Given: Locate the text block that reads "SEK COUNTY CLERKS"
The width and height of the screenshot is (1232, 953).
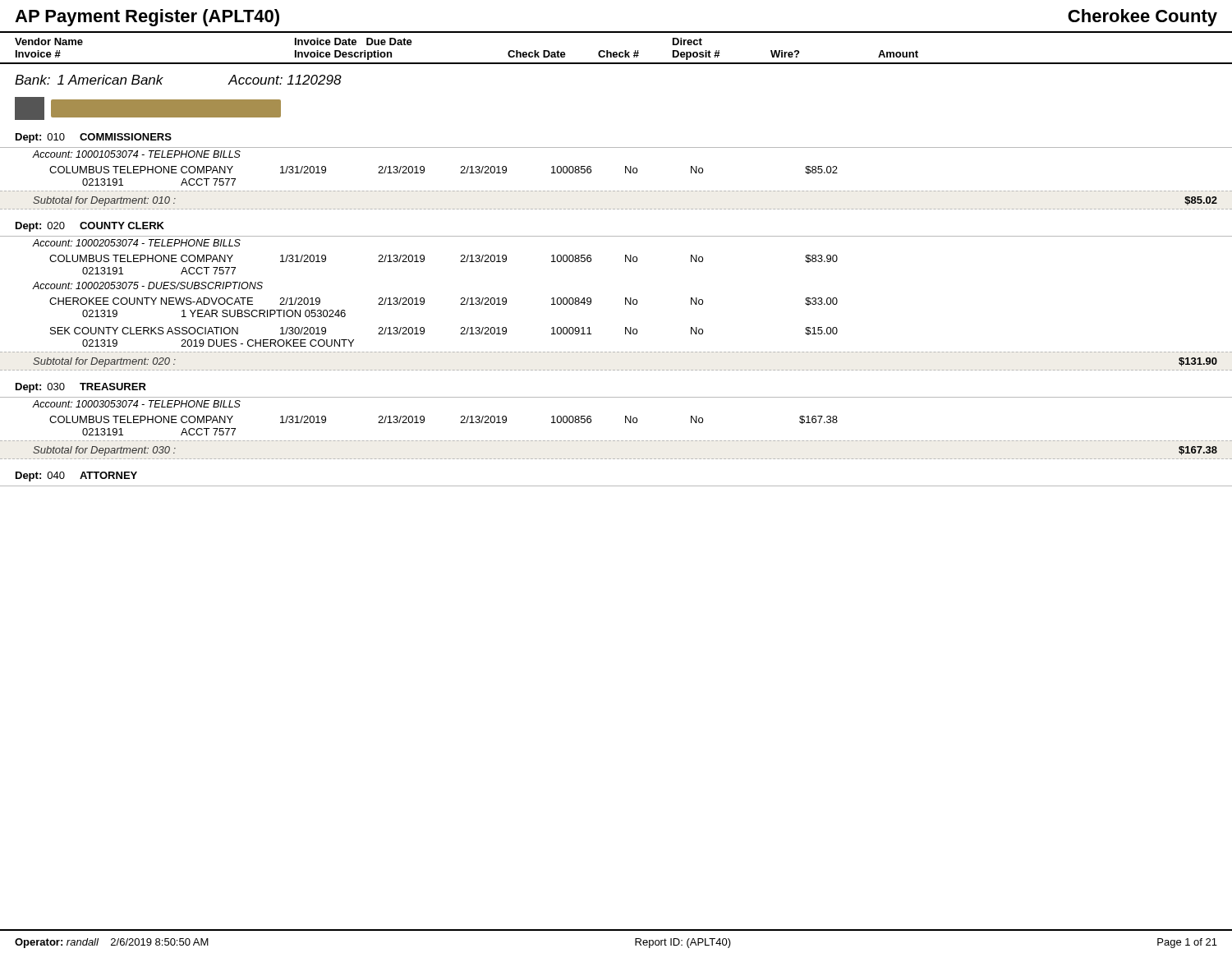Looking at the screenshot, I should (146, 331).
